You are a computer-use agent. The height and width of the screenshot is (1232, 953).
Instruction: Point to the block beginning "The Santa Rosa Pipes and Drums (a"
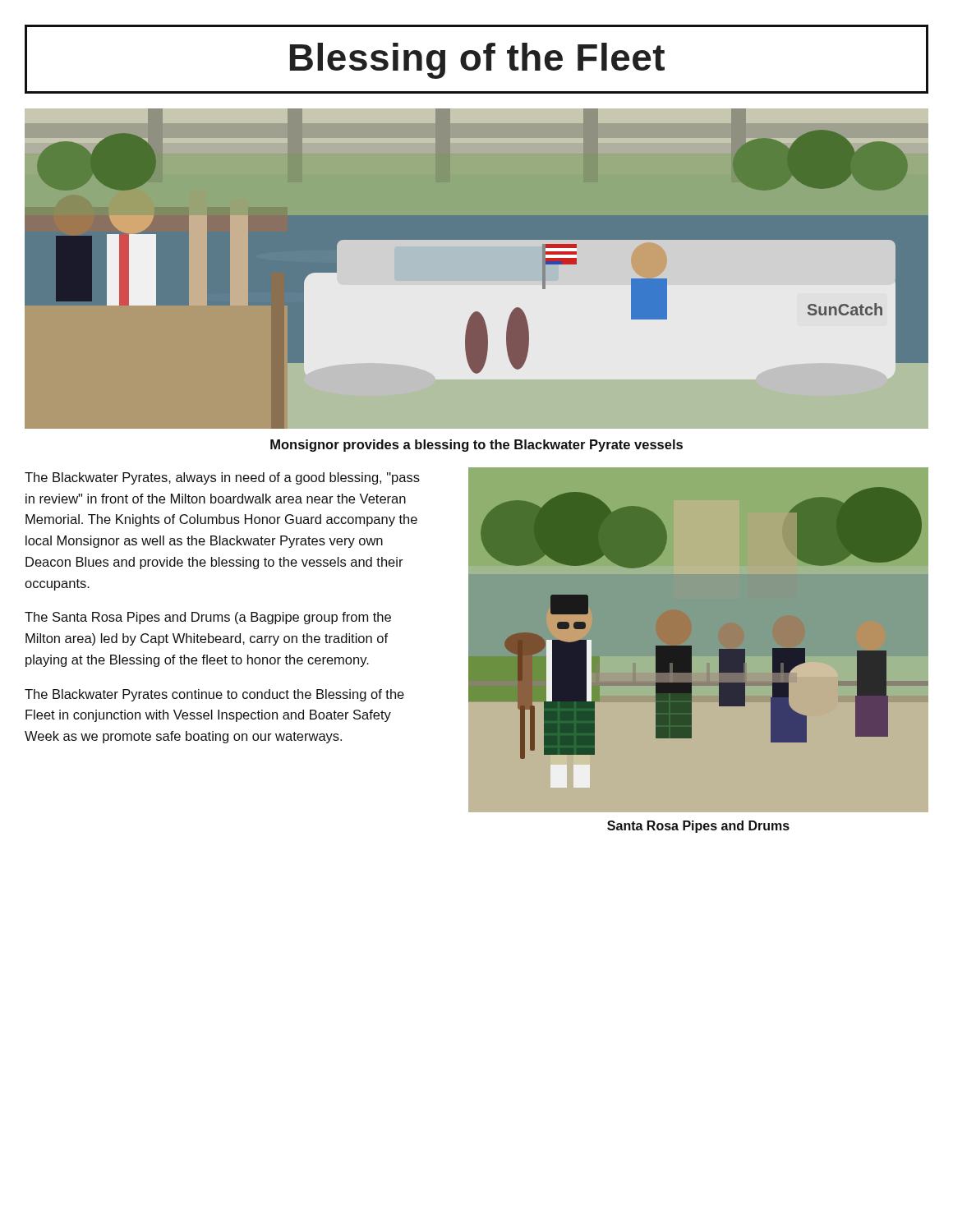[208, 638]
